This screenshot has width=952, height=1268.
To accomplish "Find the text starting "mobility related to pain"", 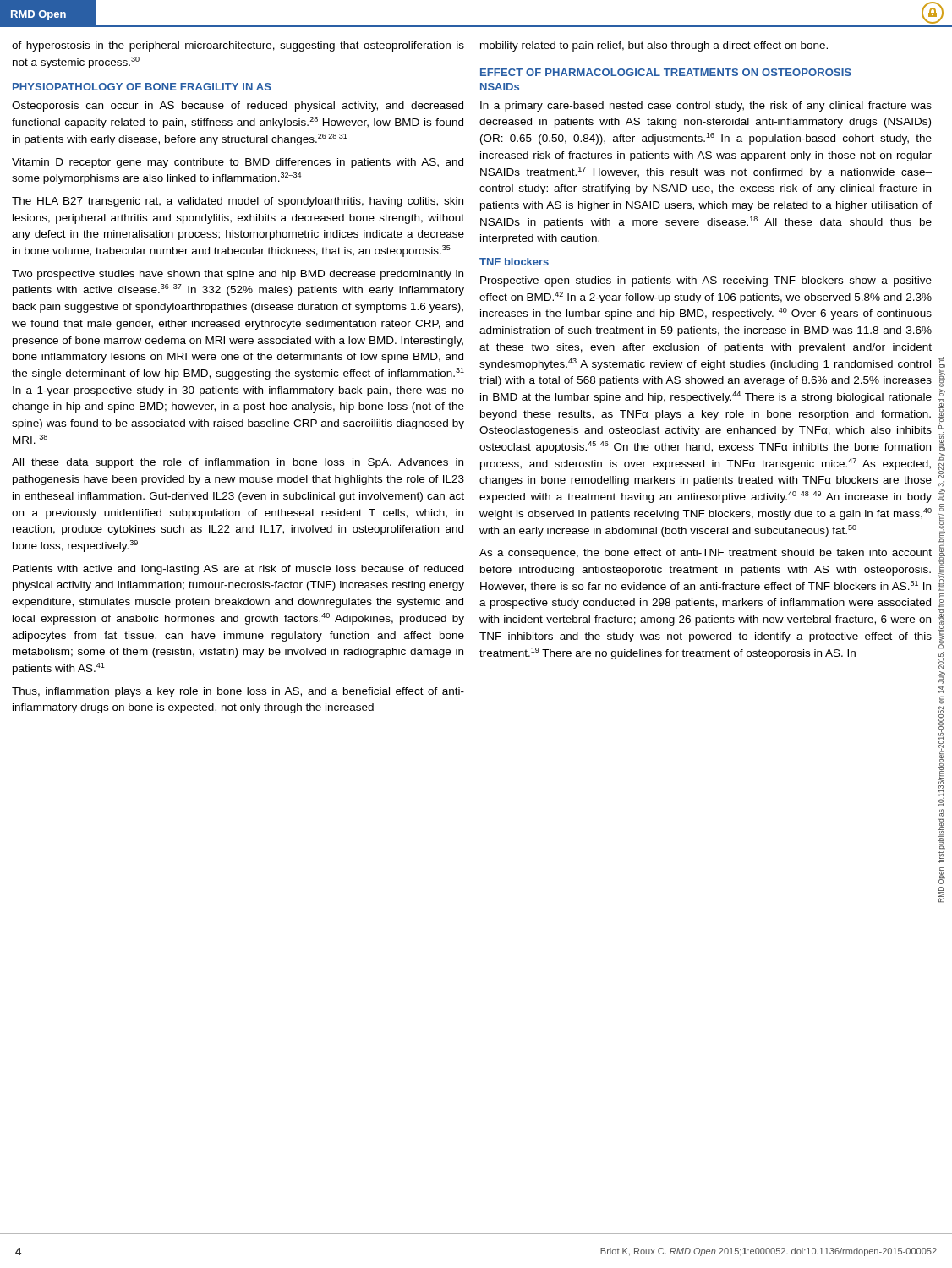I will 654,45.
